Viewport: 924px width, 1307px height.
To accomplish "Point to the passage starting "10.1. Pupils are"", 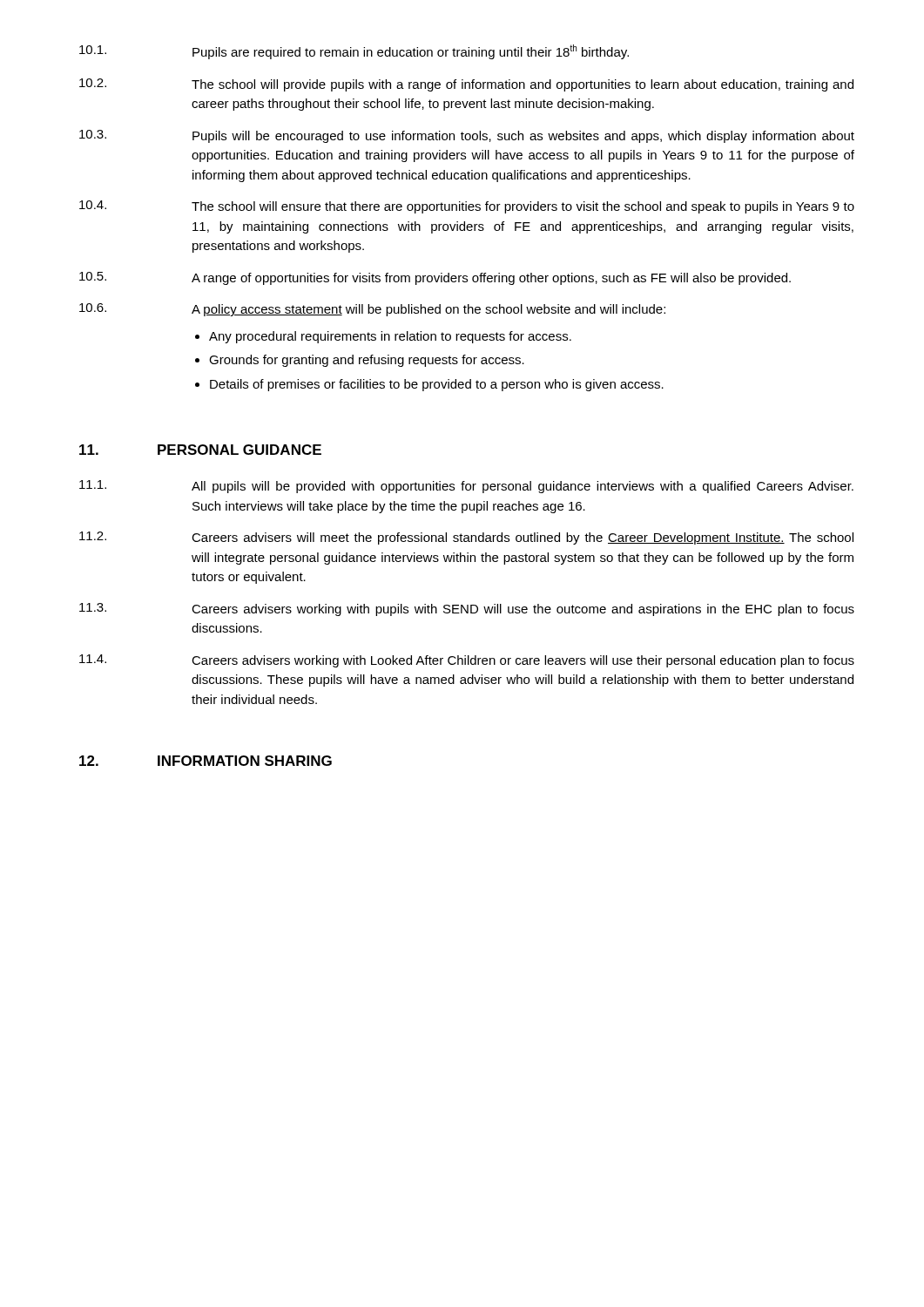I will pos(466,52).
